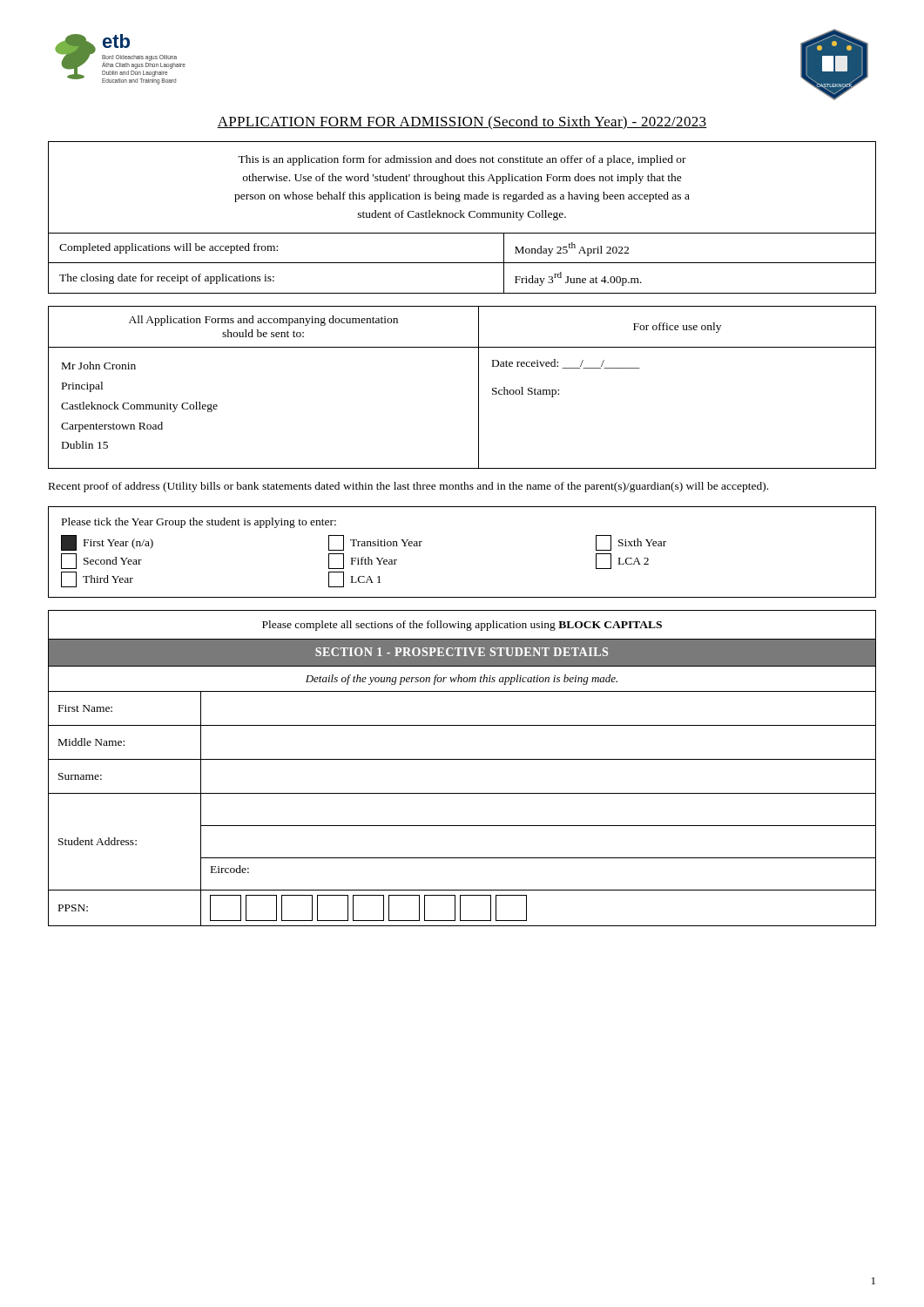Image resolution: width=924 pixels, height=1307 pixels.
Task: Point to the text block starting "Please tick the Year"
Action: coord(199,523)
